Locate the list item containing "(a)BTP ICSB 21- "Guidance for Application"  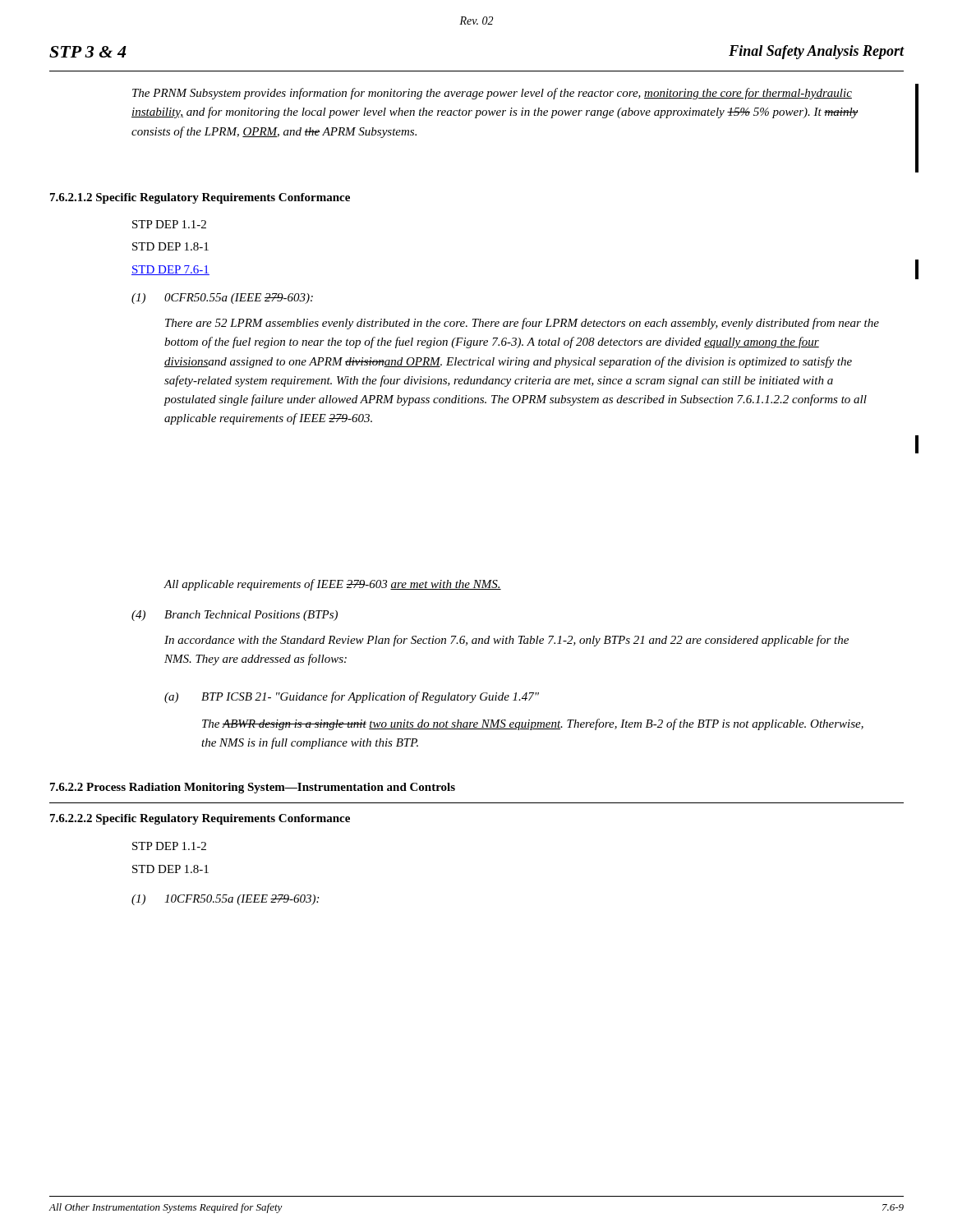[x=352, y=697]
